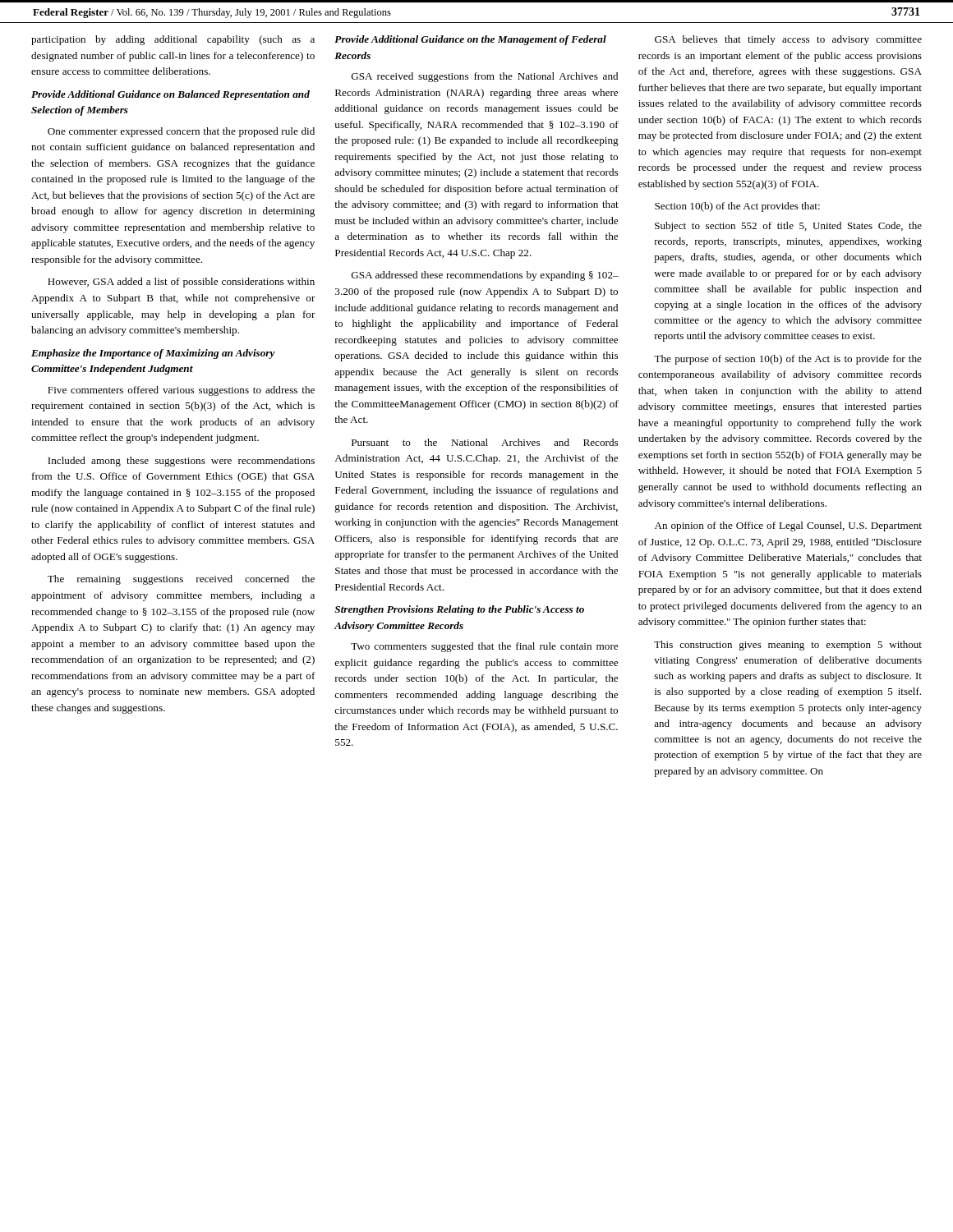Find the text block that says "GSA addressed these recommendations by expanding §"
The height and width of the screenshot is (1232, 953).
pyautogui.click(x=476, y=347)
